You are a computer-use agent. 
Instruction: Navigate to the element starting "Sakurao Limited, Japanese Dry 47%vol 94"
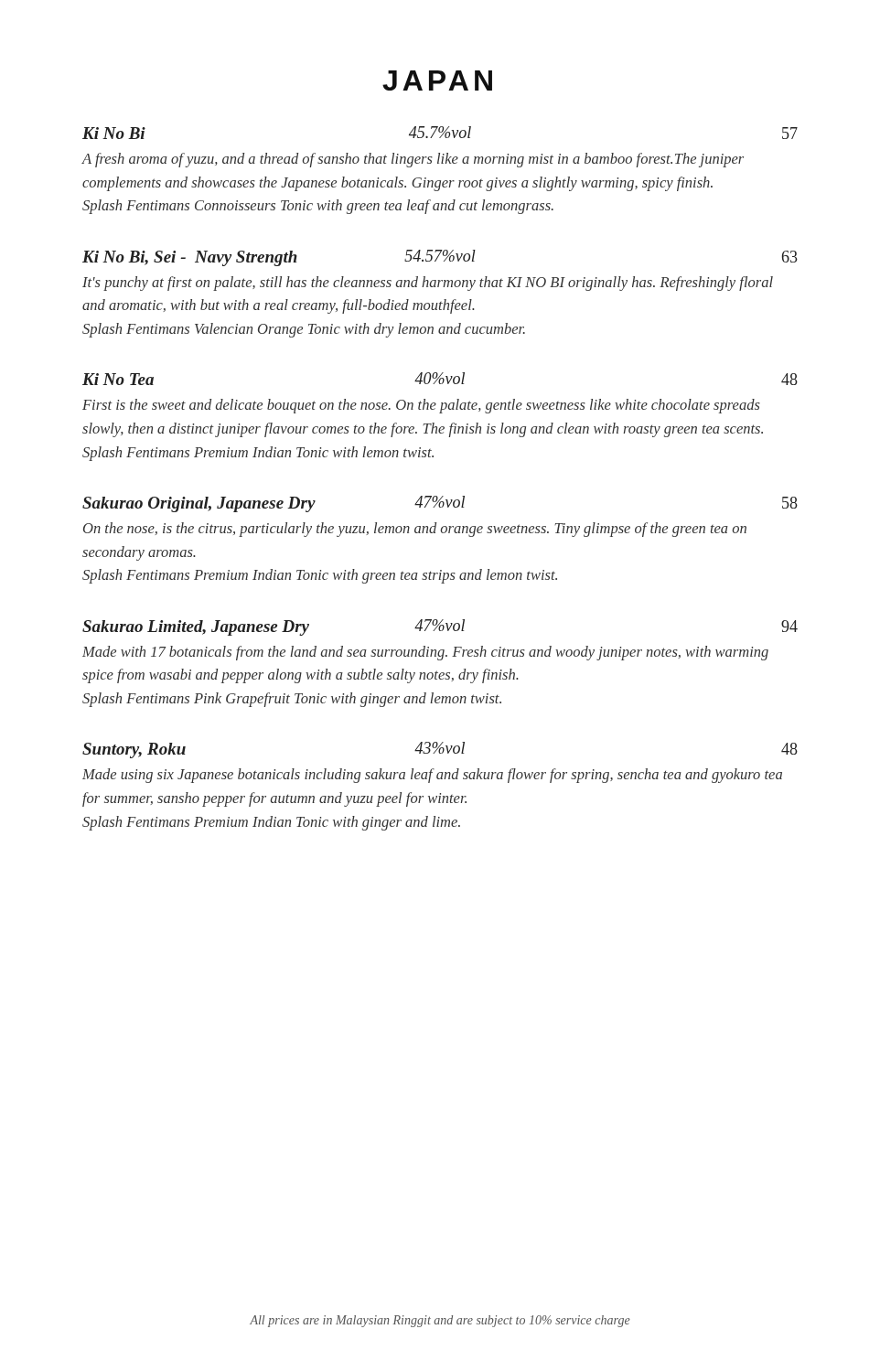(440, 663)
